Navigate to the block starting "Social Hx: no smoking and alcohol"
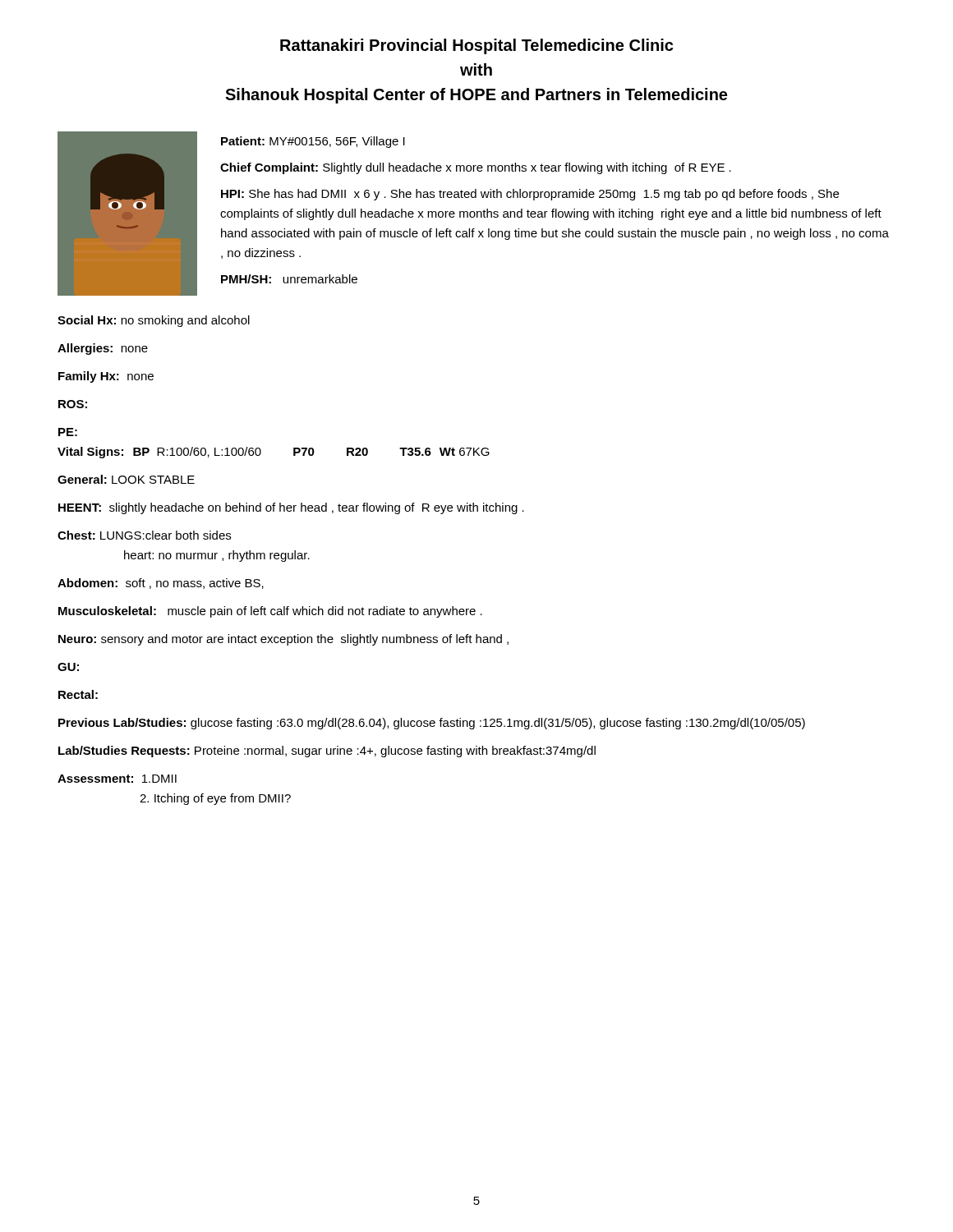 [154, 320]
